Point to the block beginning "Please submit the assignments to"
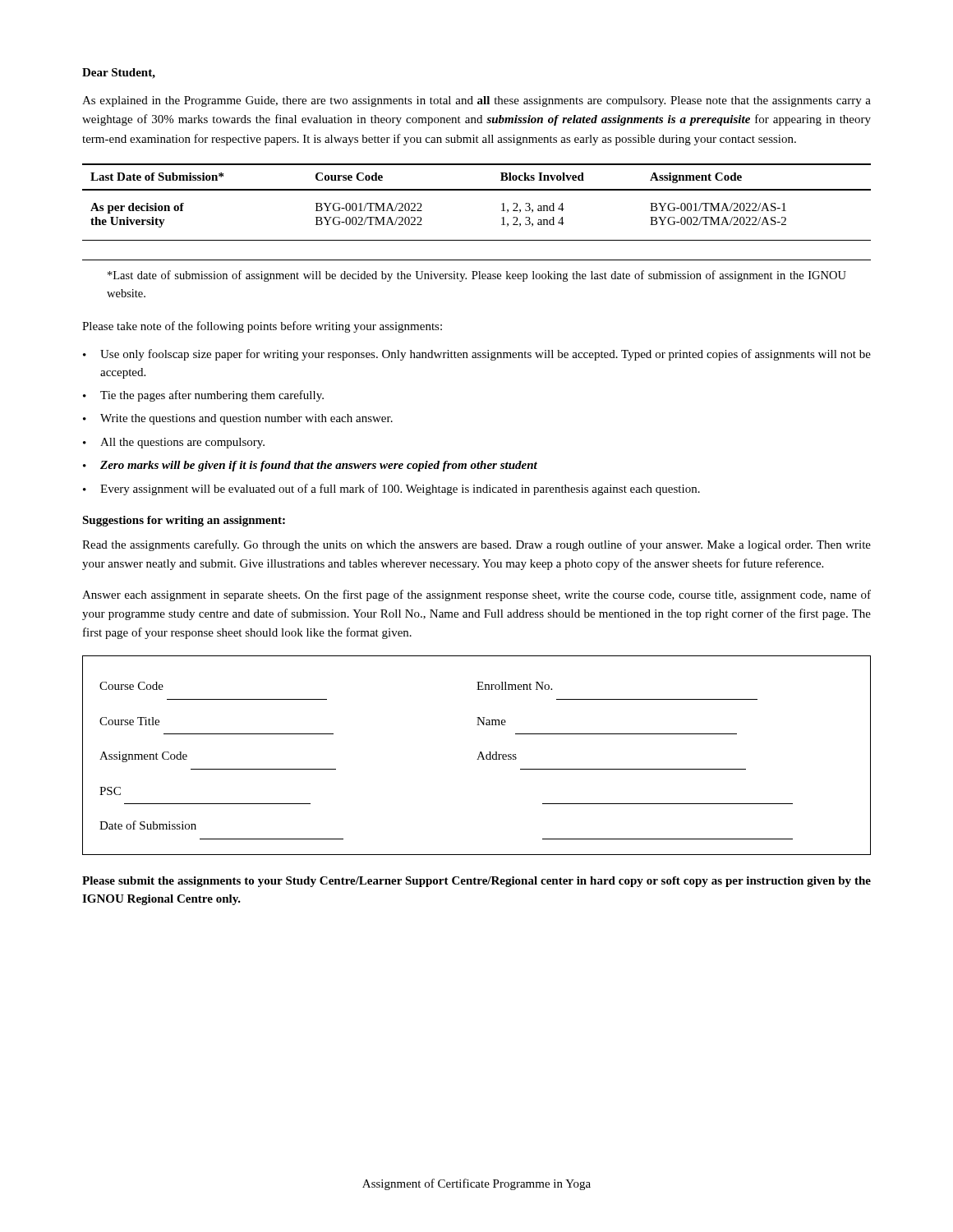Image resolution: width=953 pixels, height=1232 pixels. point(476,890)
